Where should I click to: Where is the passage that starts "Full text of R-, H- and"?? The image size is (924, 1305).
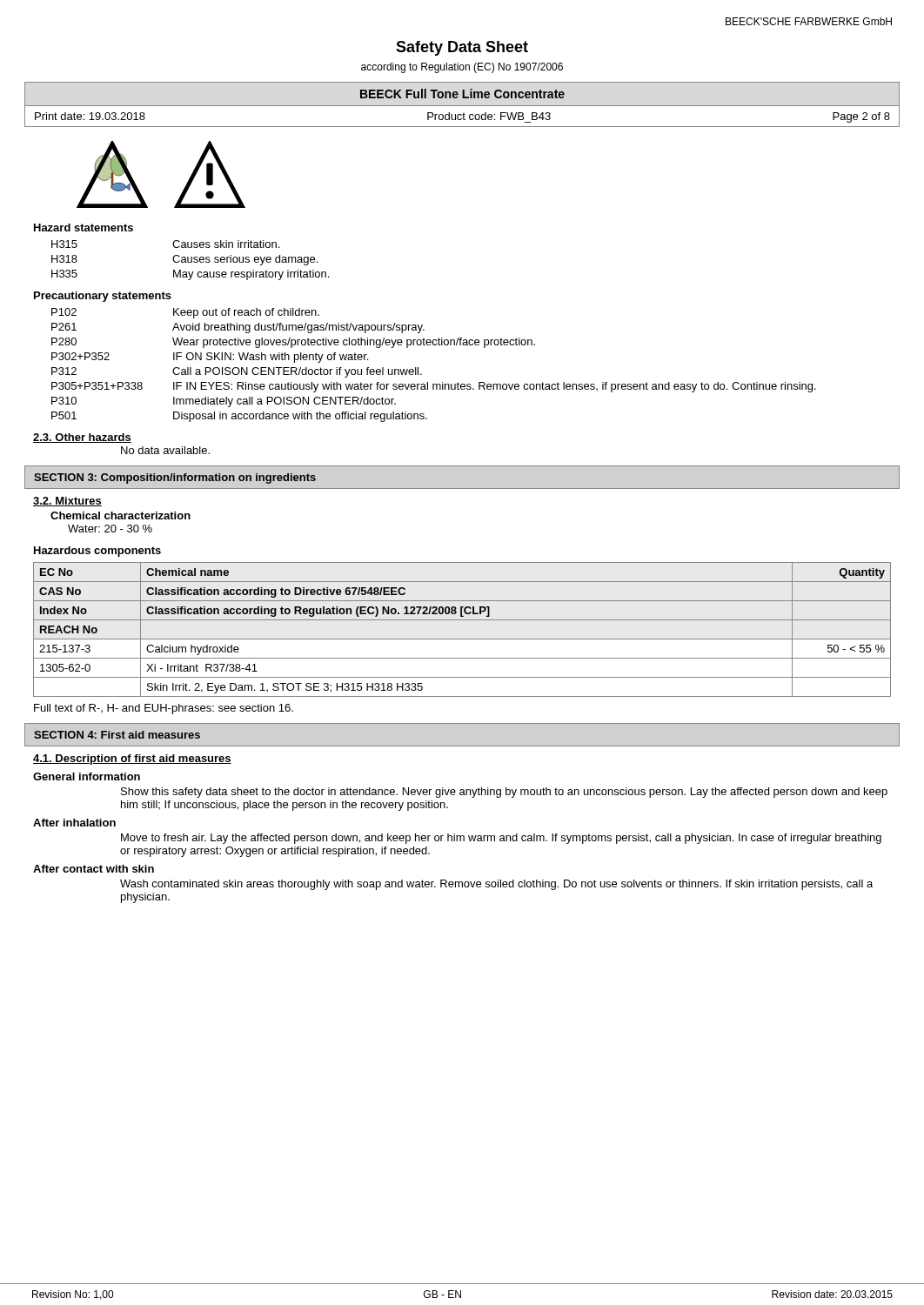(164, 708)
